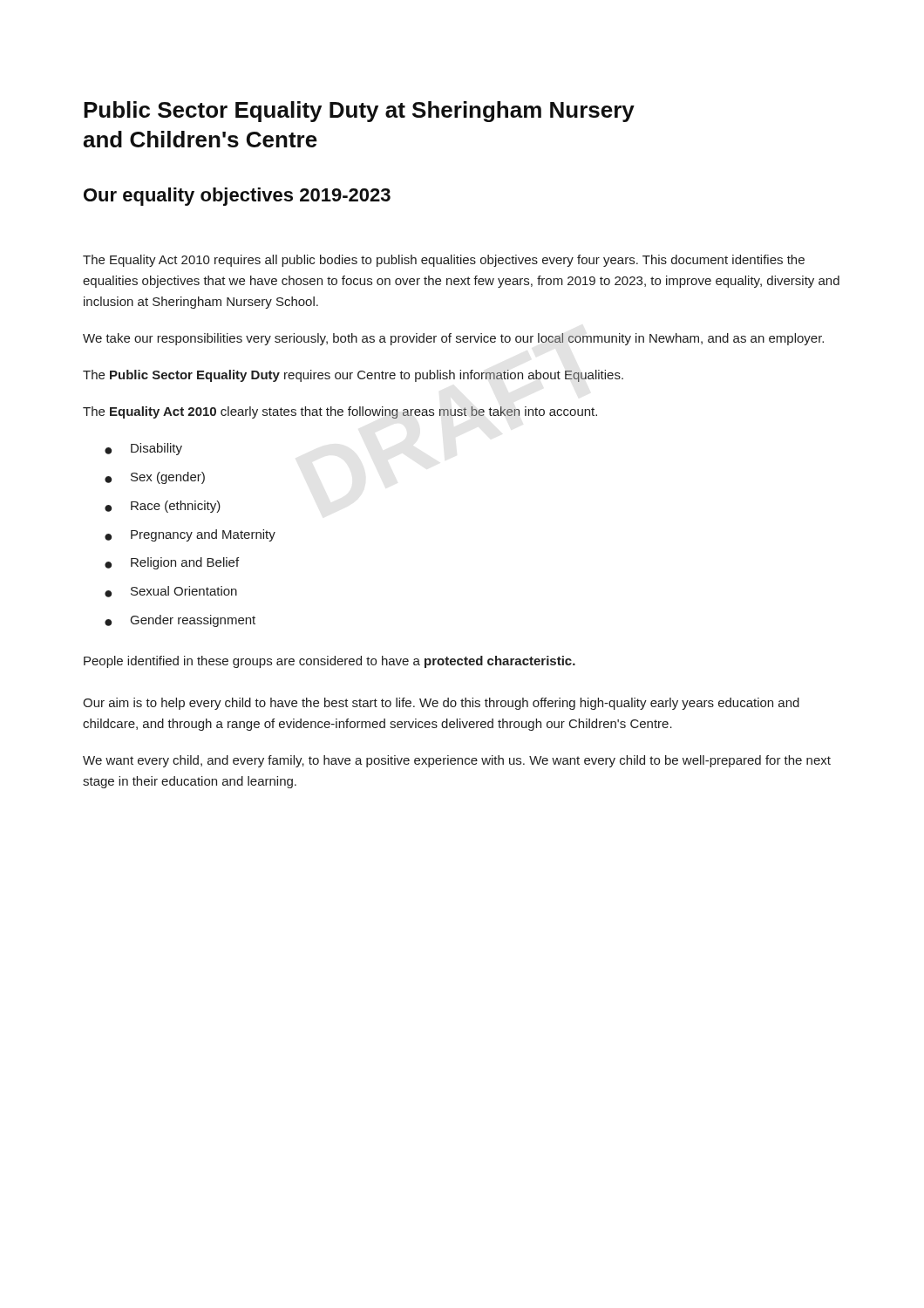Click where it says "●Pregnancy and Maternity"

click(x=190, y=536)
